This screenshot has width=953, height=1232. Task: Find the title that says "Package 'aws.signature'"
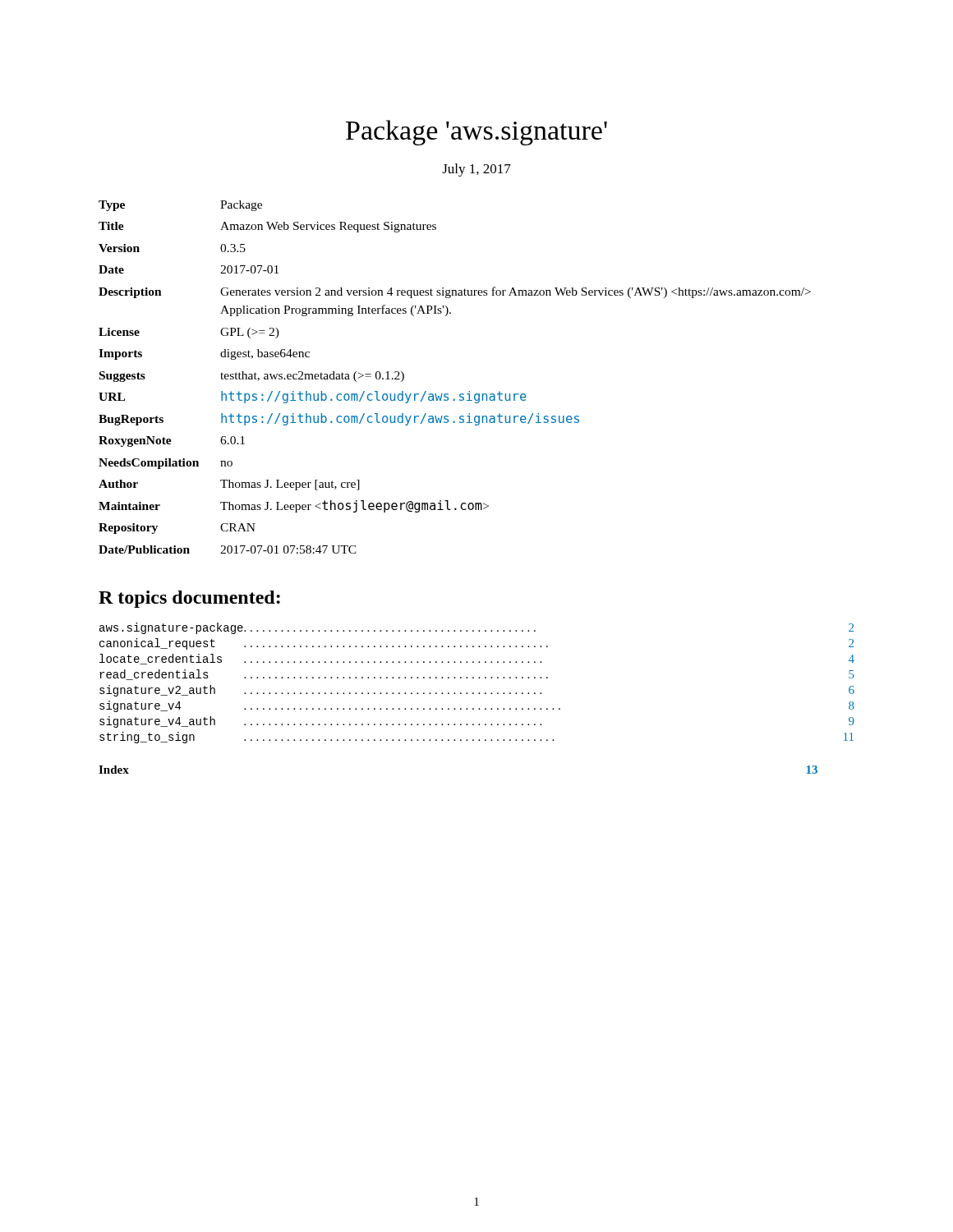[476, 131]
